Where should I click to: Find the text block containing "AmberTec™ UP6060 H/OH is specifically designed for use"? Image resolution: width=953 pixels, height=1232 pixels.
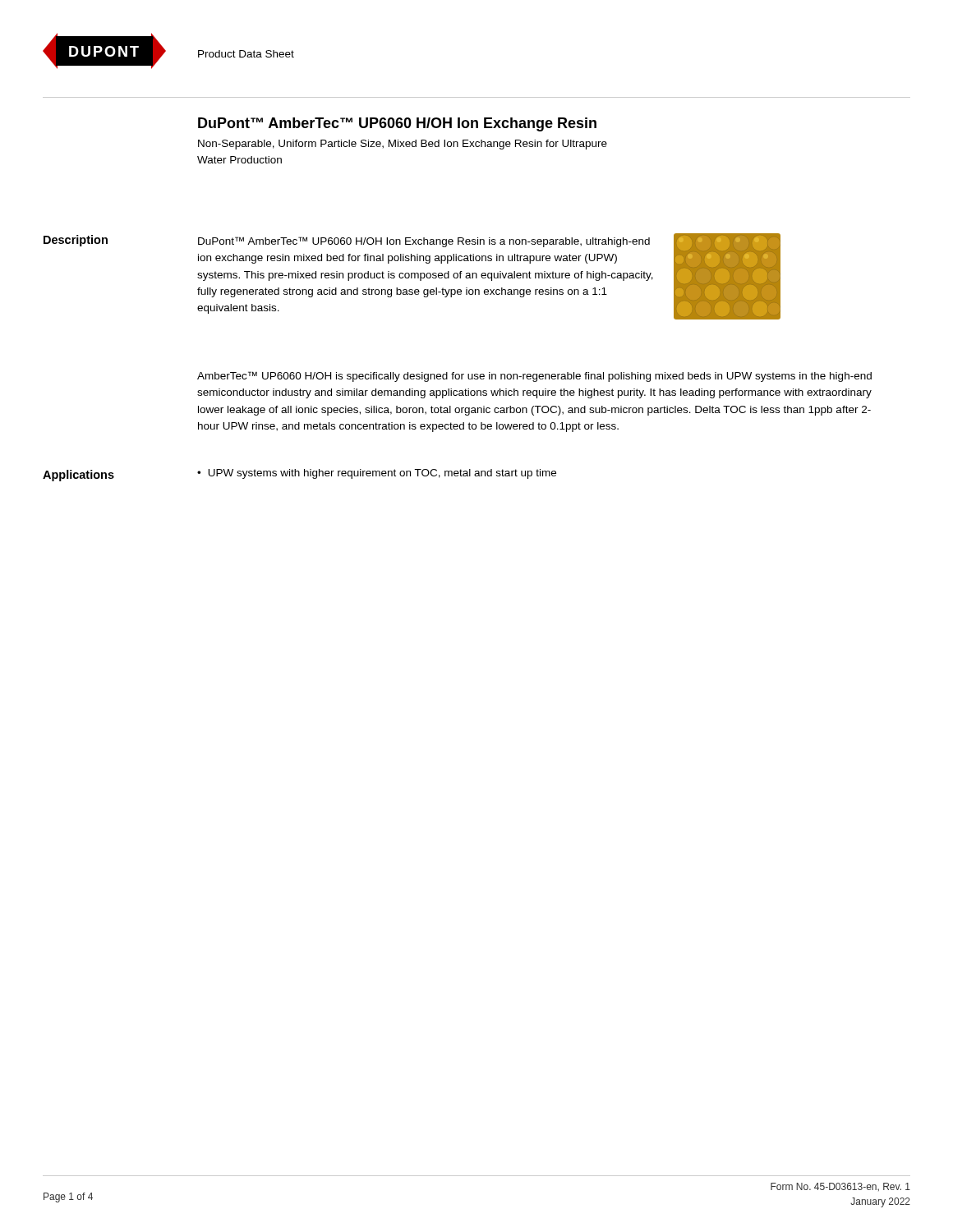tap(535, 401)
